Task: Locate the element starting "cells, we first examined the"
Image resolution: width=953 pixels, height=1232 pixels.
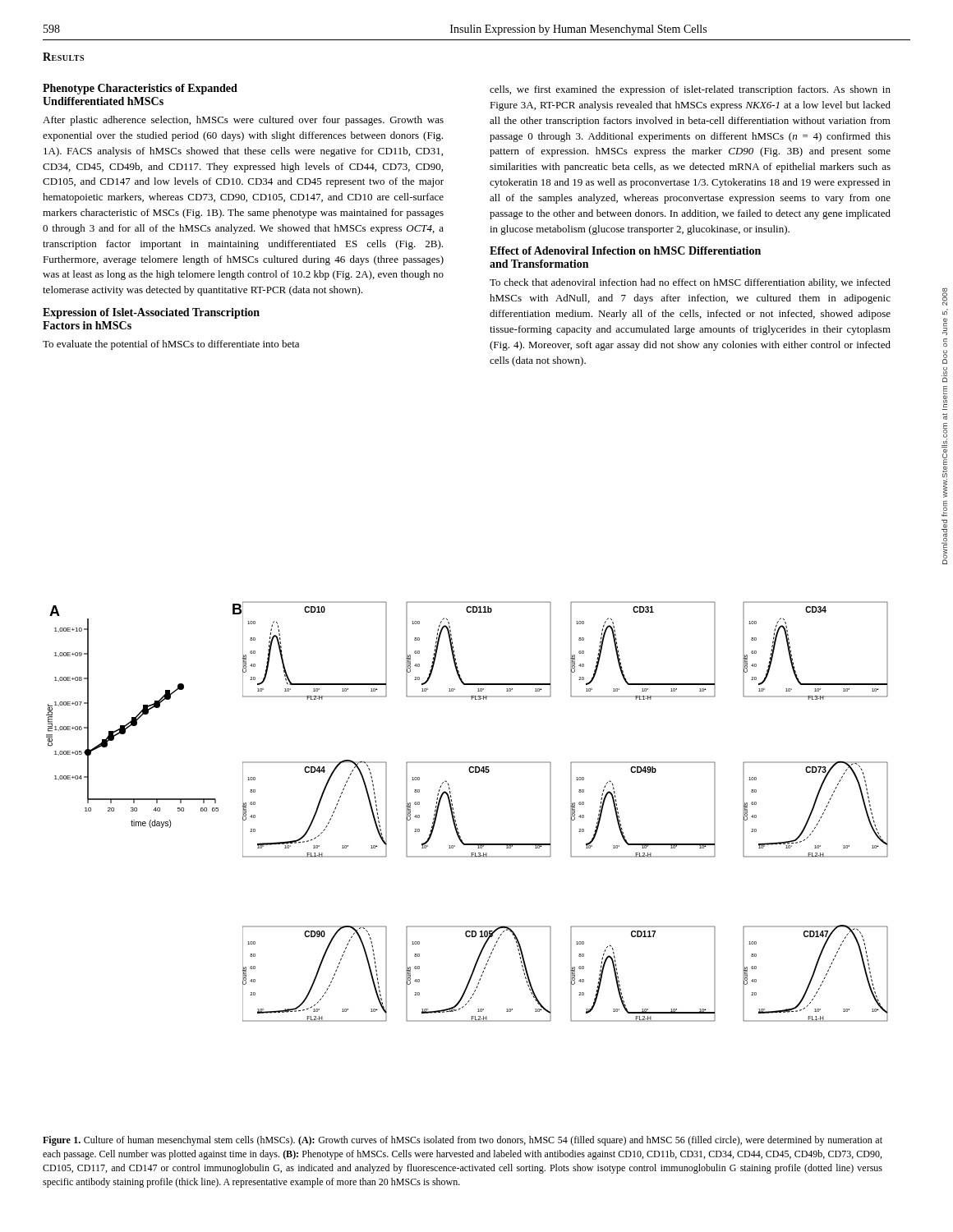Action: 690,159
